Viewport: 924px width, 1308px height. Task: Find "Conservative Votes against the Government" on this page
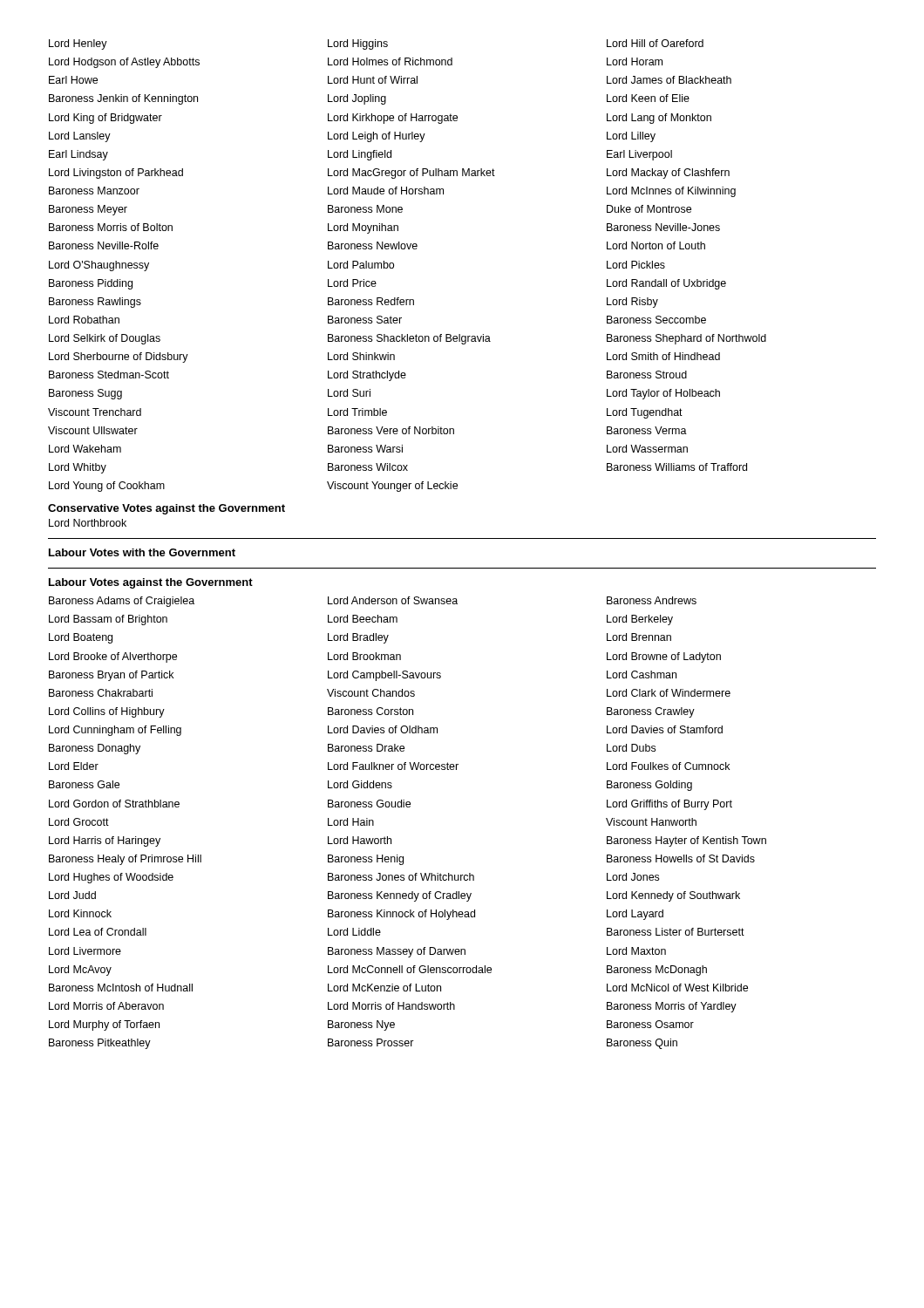pyautogui.click(x=167, y=508)
